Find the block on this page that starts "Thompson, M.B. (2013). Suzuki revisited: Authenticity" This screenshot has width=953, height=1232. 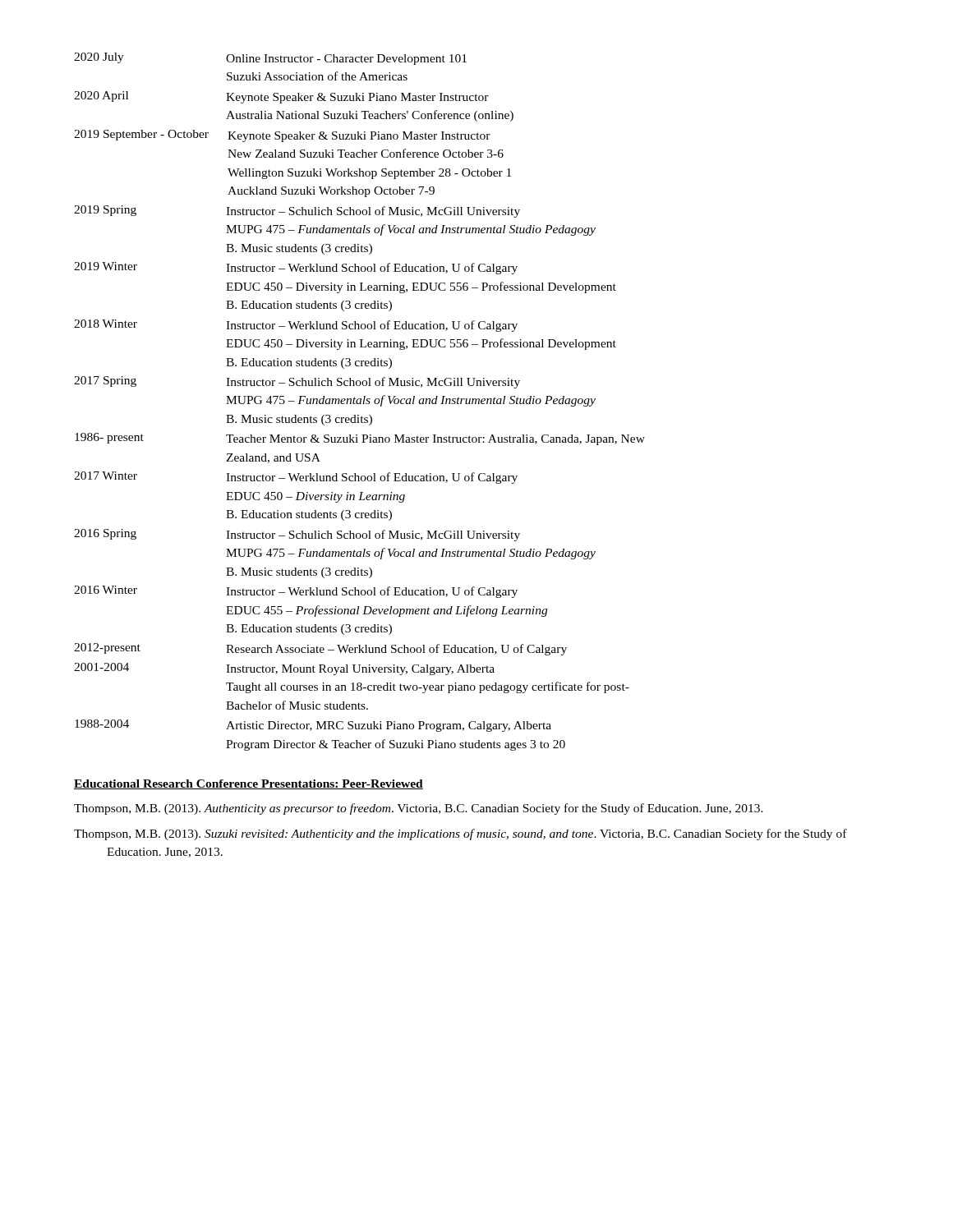tap(460, 842)
